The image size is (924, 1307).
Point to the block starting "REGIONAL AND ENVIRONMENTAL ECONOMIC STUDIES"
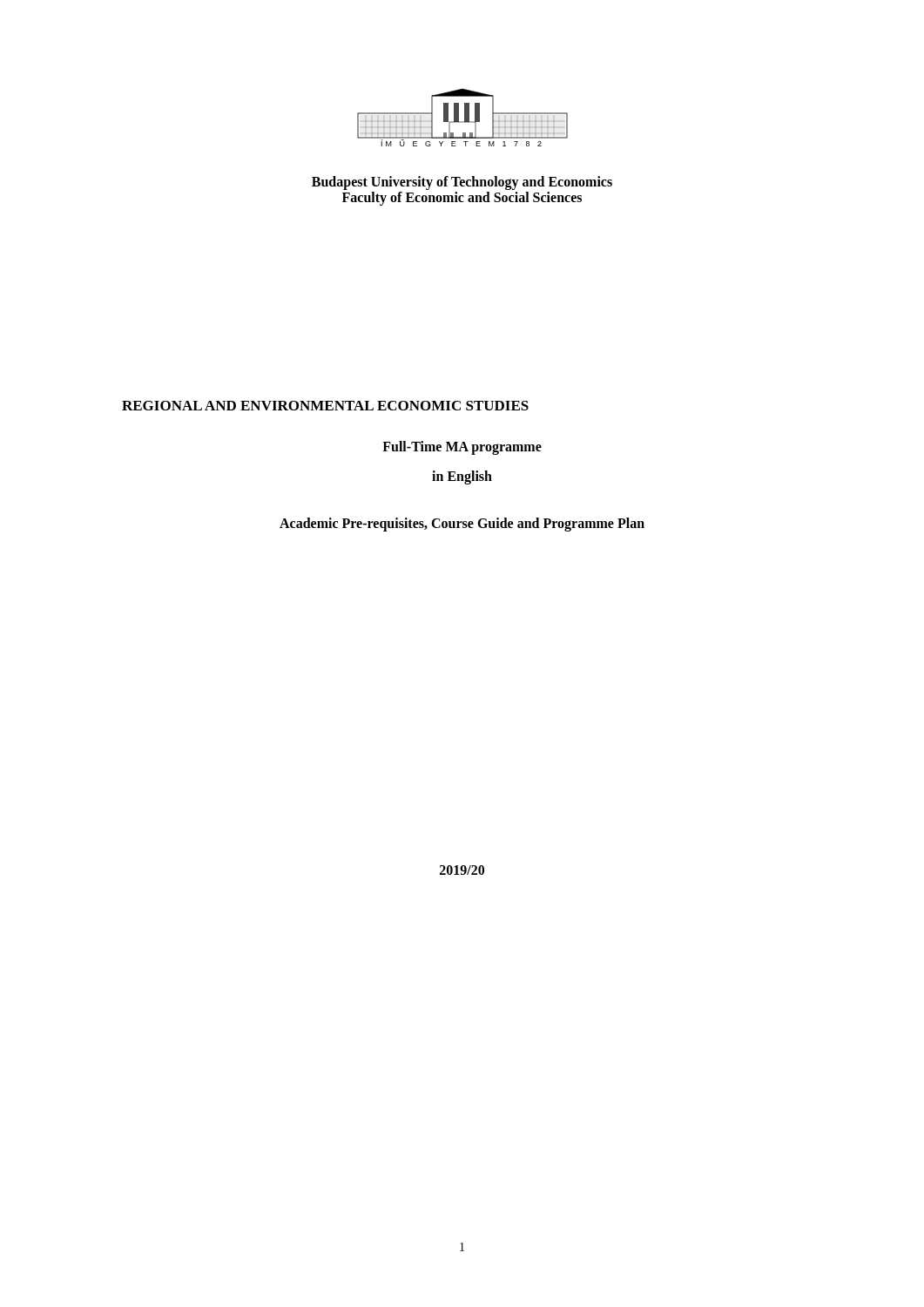click(325, 406)
